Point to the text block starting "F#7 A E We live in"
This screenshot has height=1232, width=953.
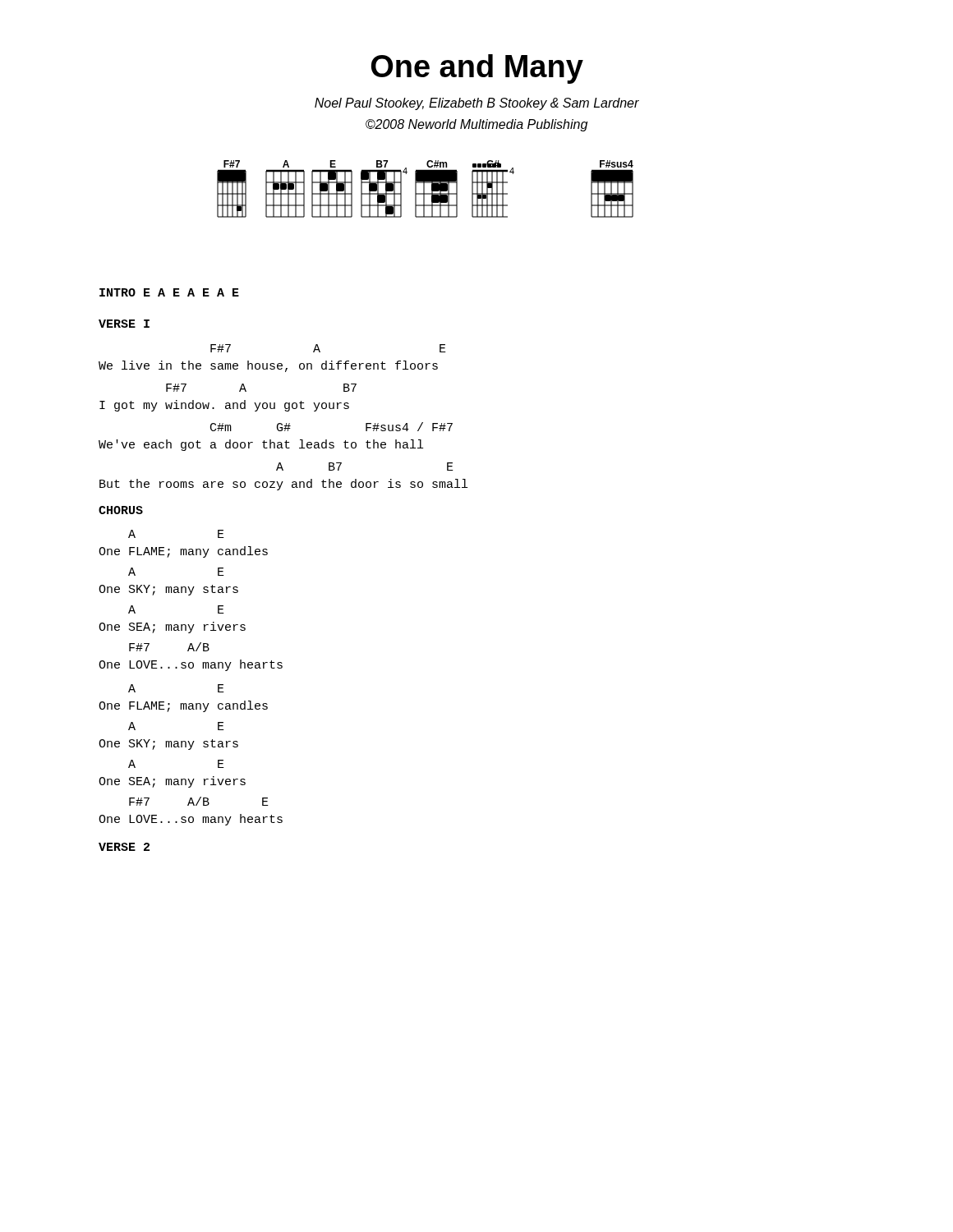pos(272,358)
